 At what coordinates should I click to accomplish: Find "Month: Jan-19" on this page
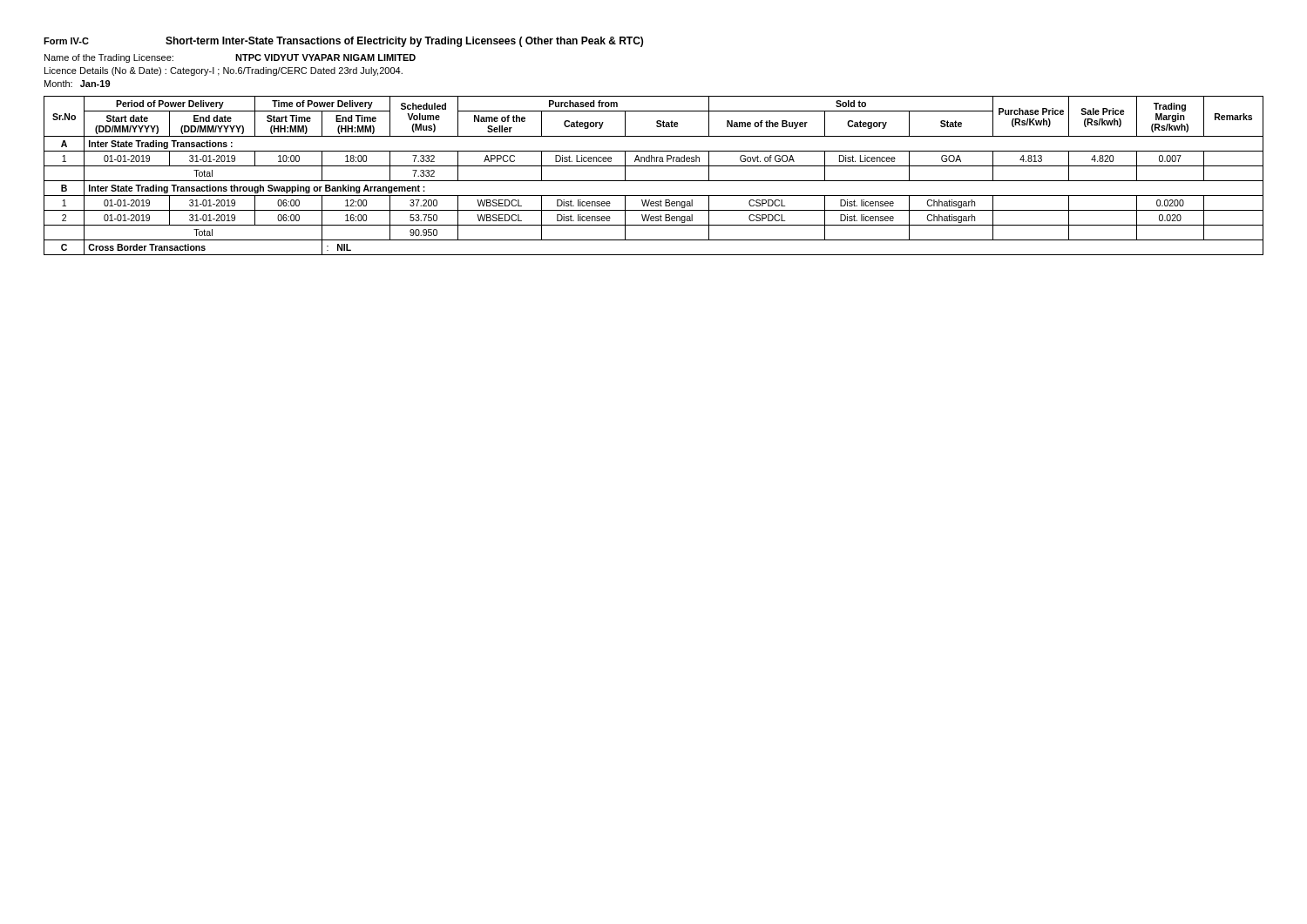(77, 84)
